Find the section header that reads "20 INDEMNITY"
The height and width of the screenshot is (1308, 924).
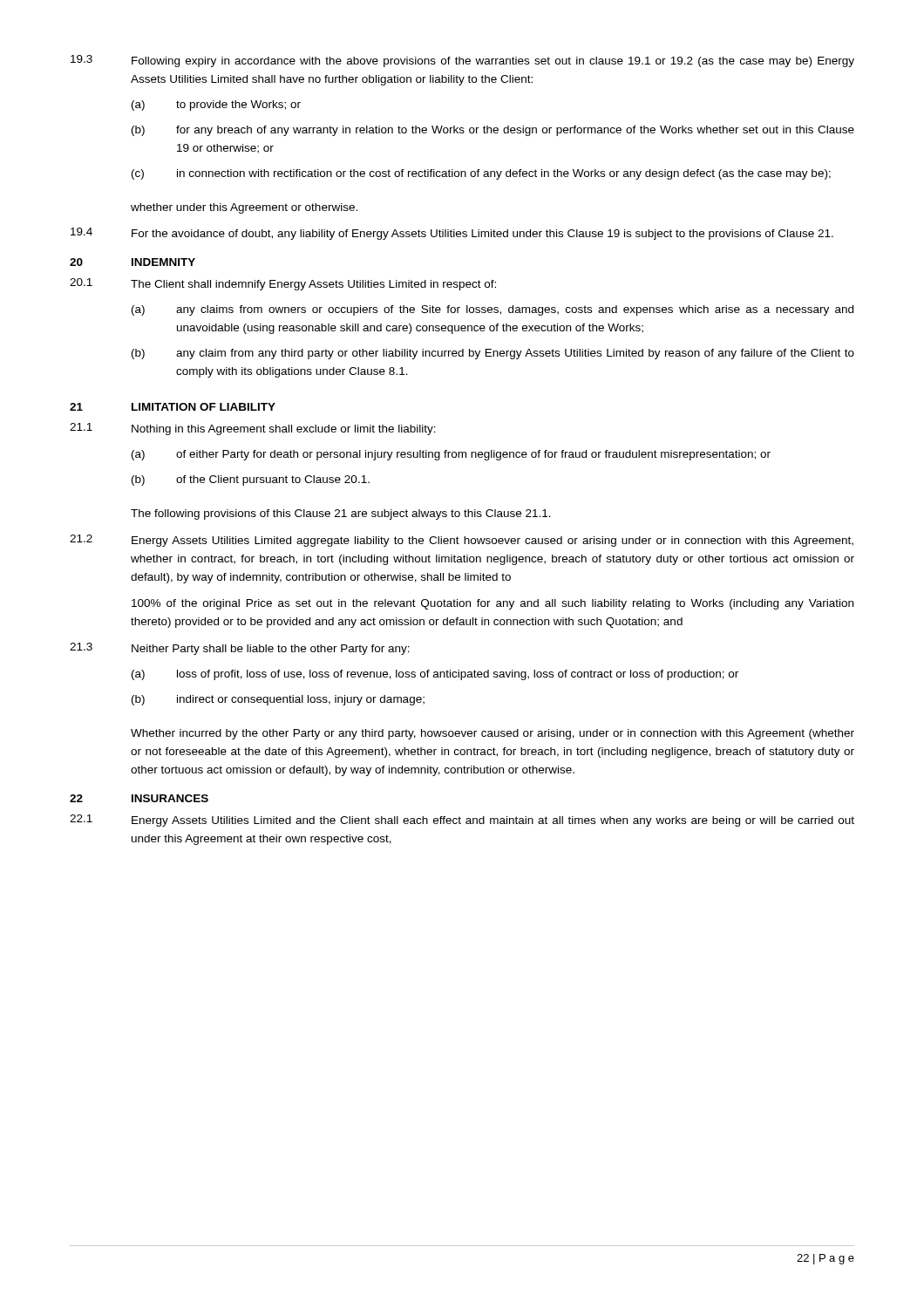[x=133, y=262]
